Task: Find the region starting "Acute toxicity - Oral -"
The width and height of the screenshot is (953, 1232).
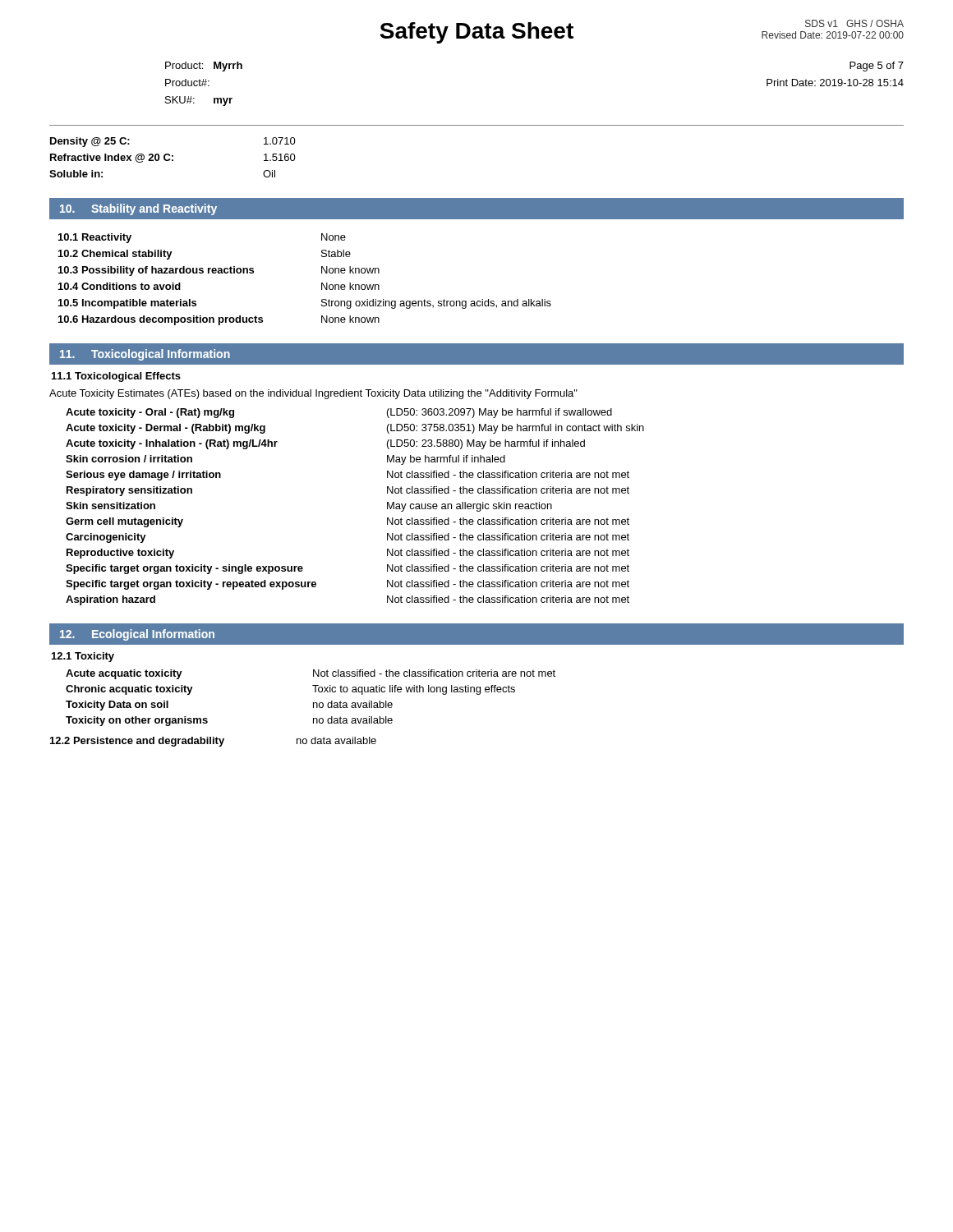Action: coord(149,414)
